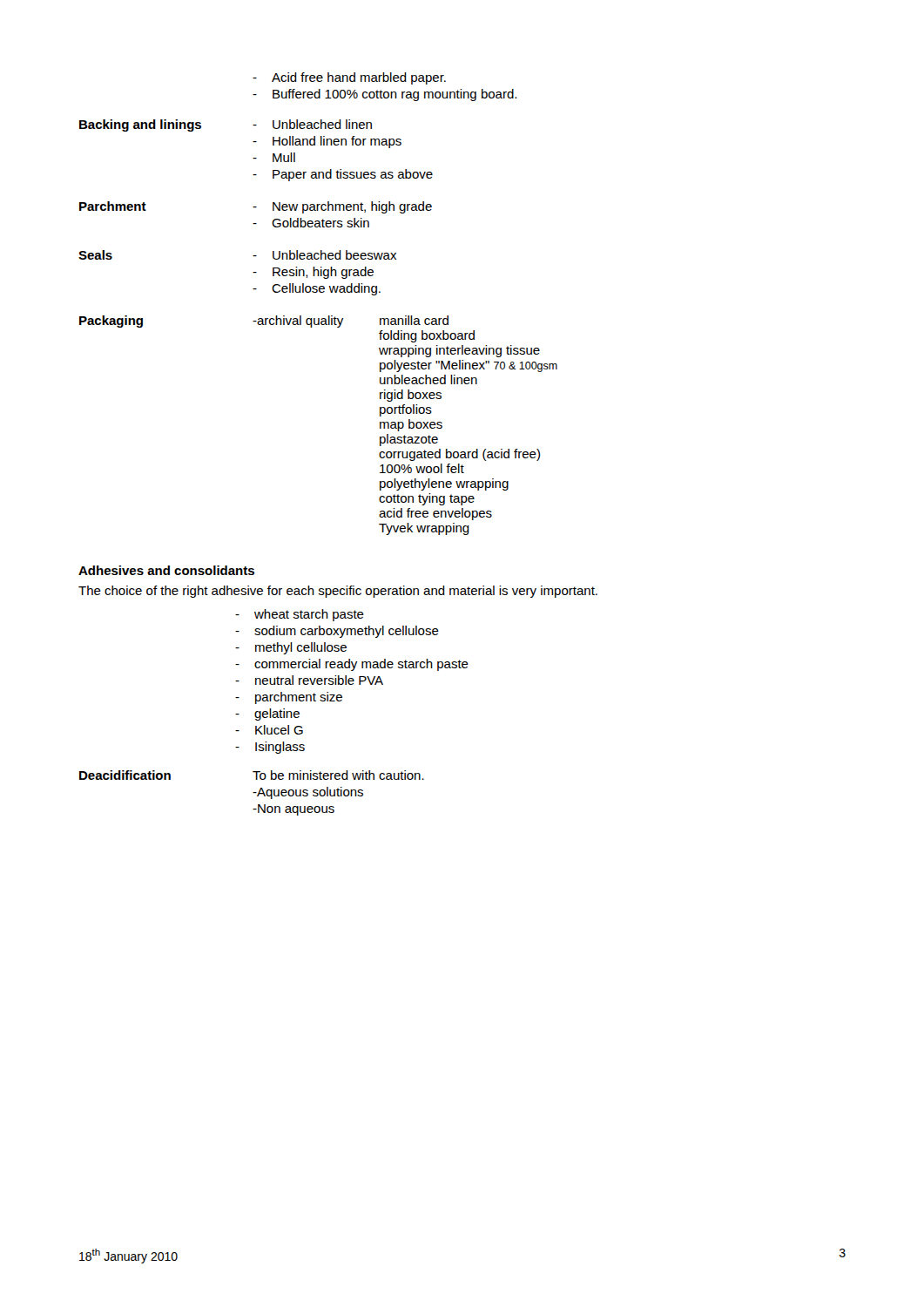The height and width of the screenshot is (1307, 924).
Task: Point to "Parchment -New parchment, high grade -Goldbeaters skin"
Action: [256, 207]
